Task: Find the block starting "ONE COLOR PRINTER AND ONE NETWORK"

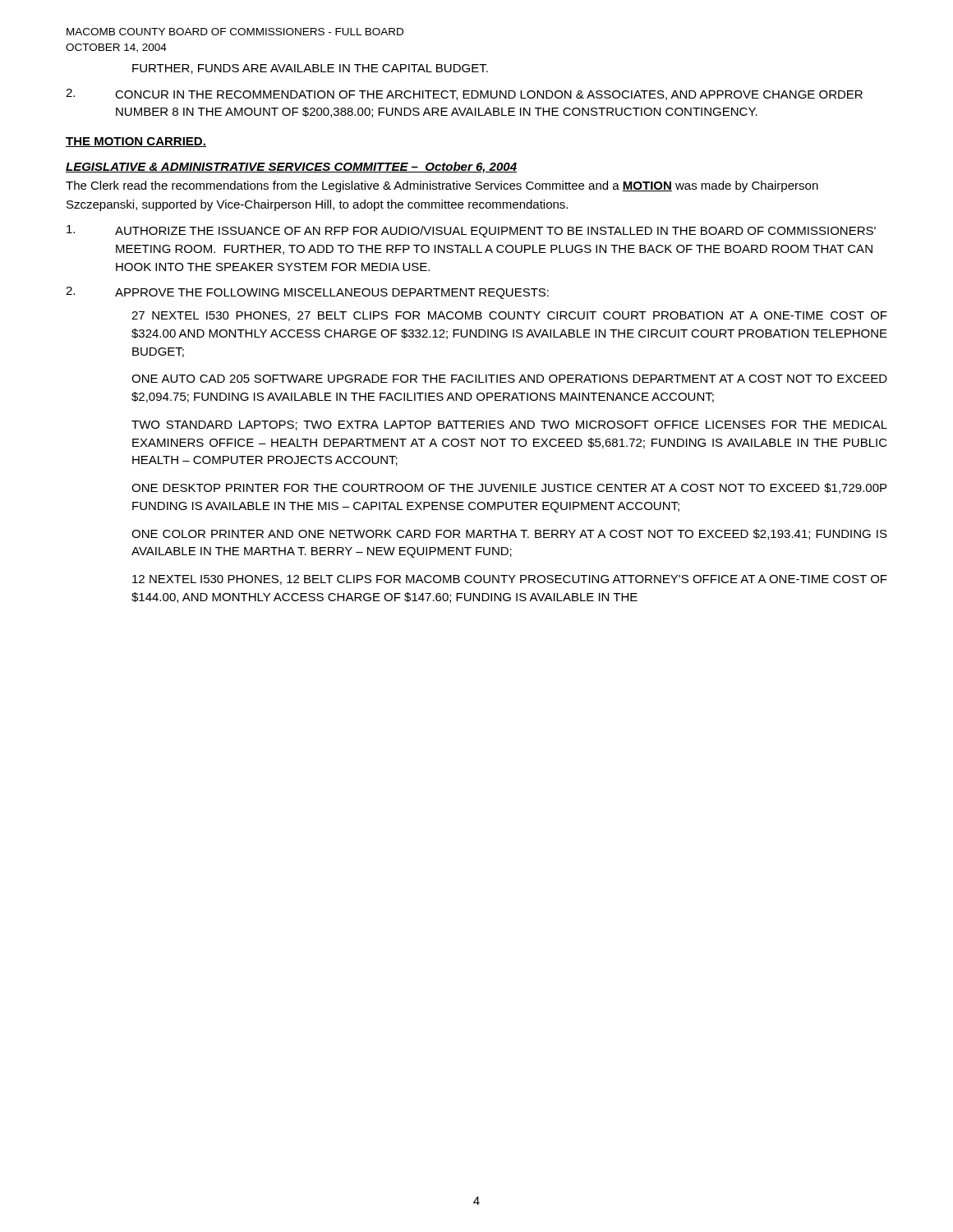Action: pos(509,542)
